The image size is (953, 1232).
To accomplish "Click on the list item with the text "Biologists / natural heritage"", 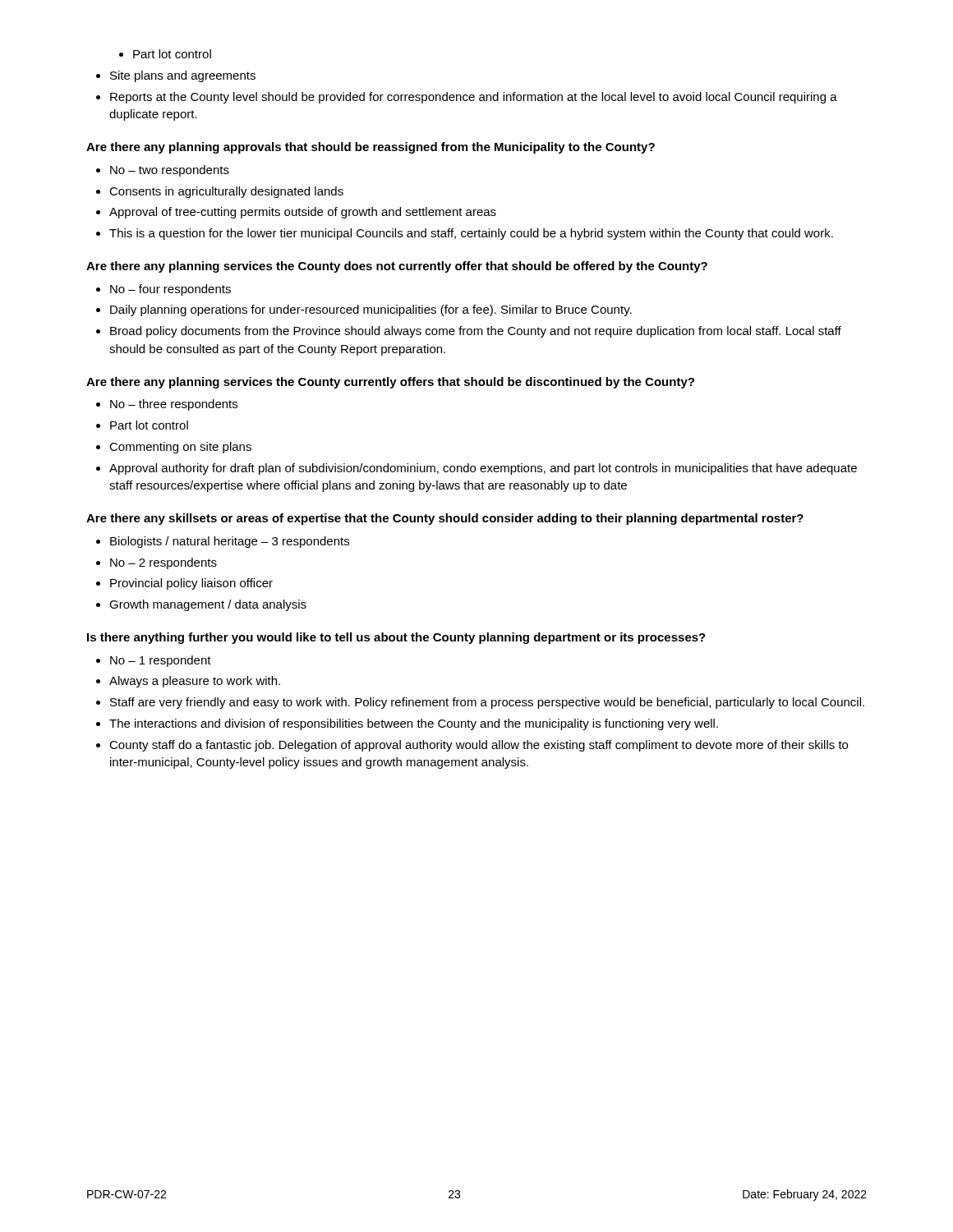I will [x=223, y=542].
